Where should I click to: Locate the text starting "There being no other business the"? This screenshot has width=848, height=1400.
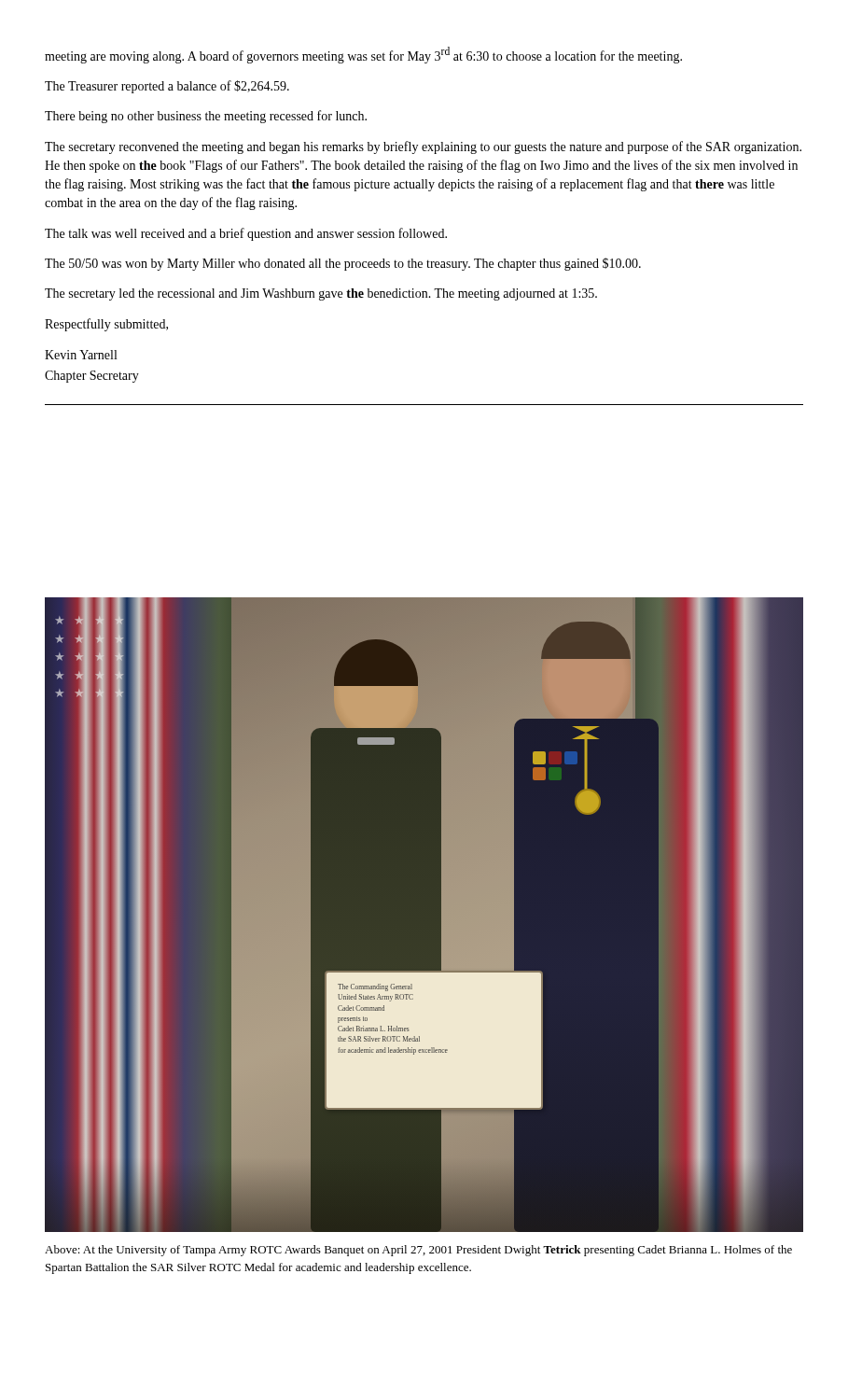pyautogui.click(x=206, y=116)
